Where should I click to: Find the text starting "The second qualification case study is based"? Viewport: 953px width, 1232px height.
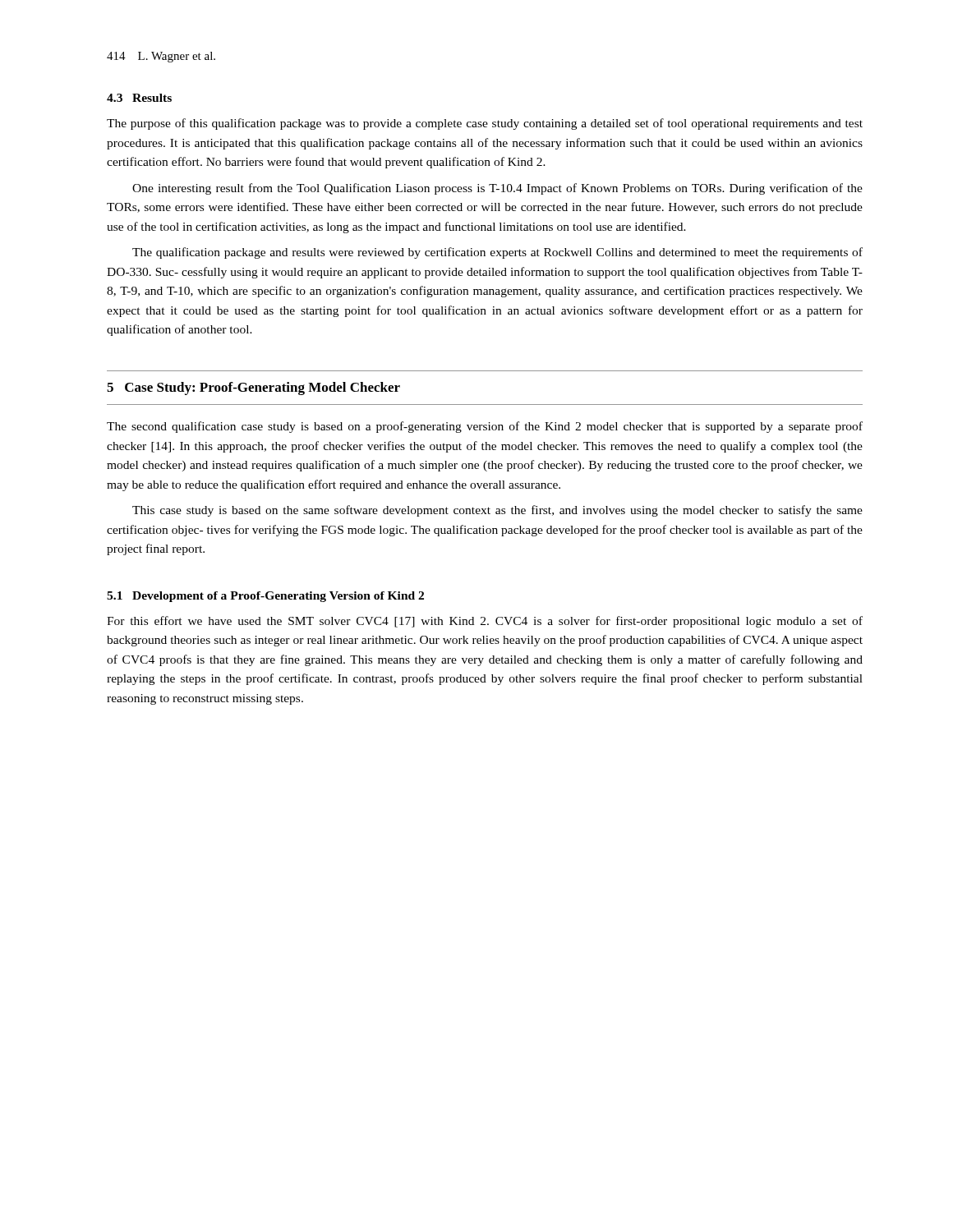(x=485, y=487)
